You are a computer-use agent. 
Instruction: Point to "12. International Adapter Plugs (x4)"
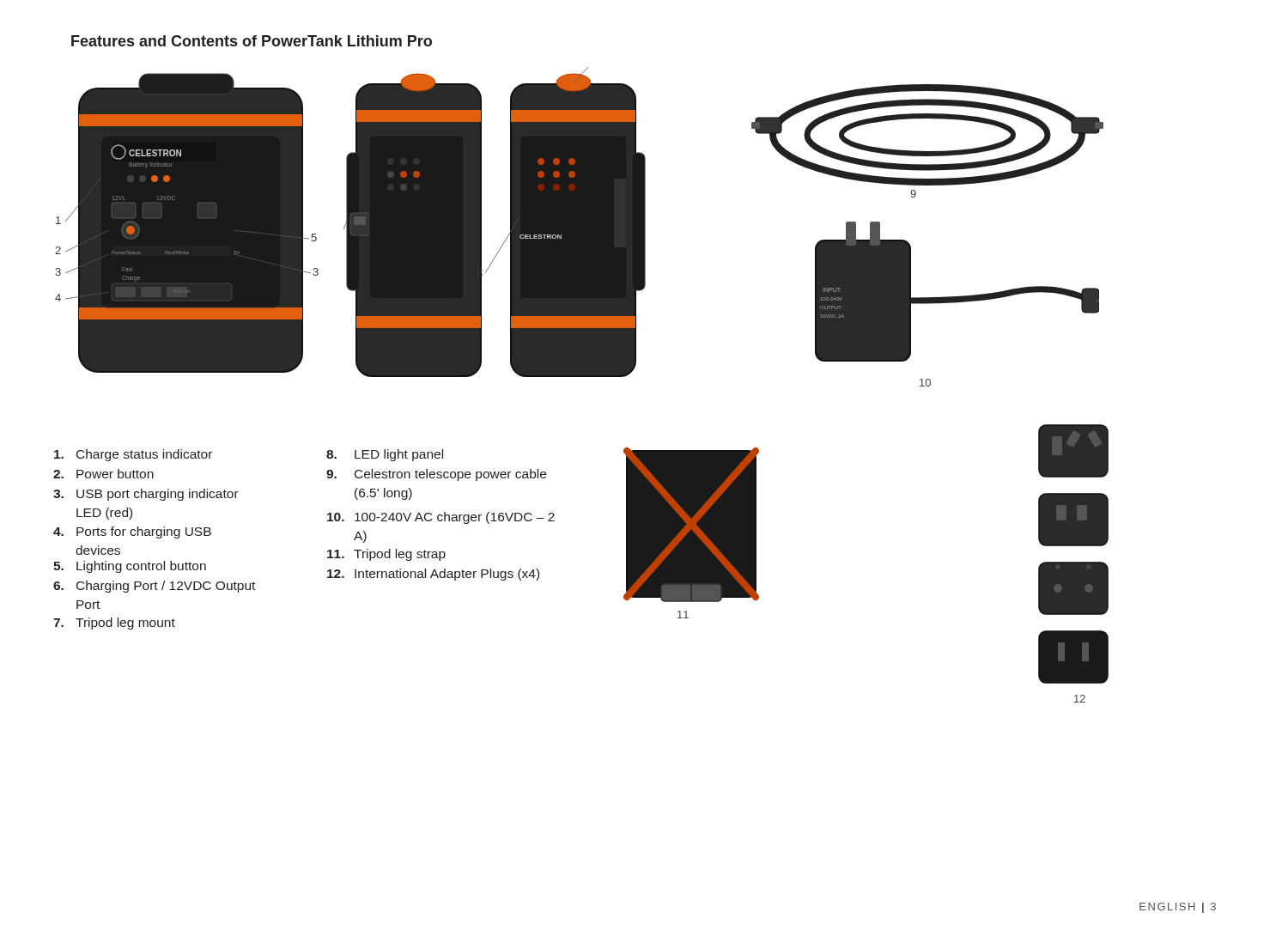pos(433,574)
